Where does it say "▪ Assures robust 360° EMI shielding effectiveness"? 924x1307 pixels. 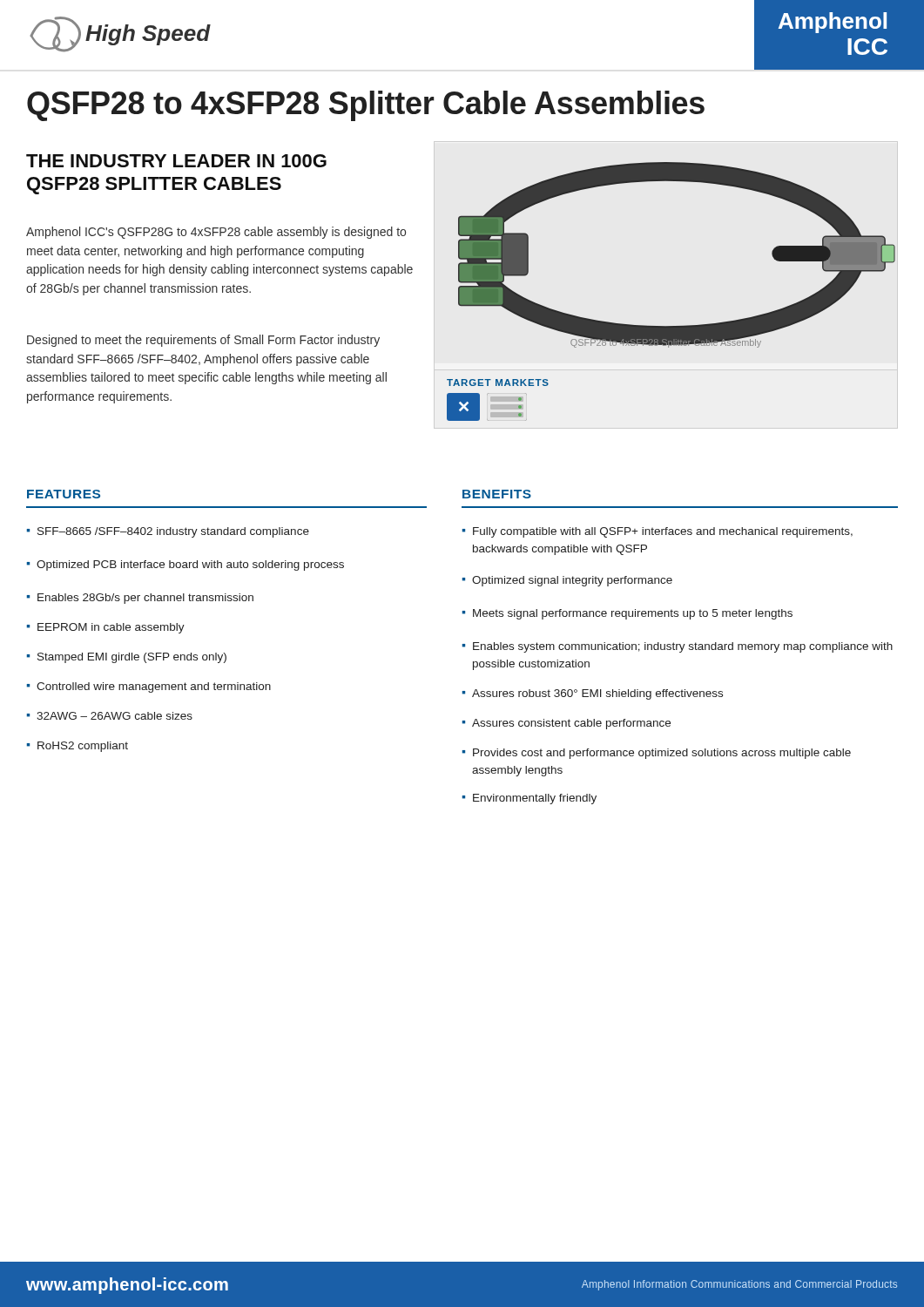(x=593, y=693)
